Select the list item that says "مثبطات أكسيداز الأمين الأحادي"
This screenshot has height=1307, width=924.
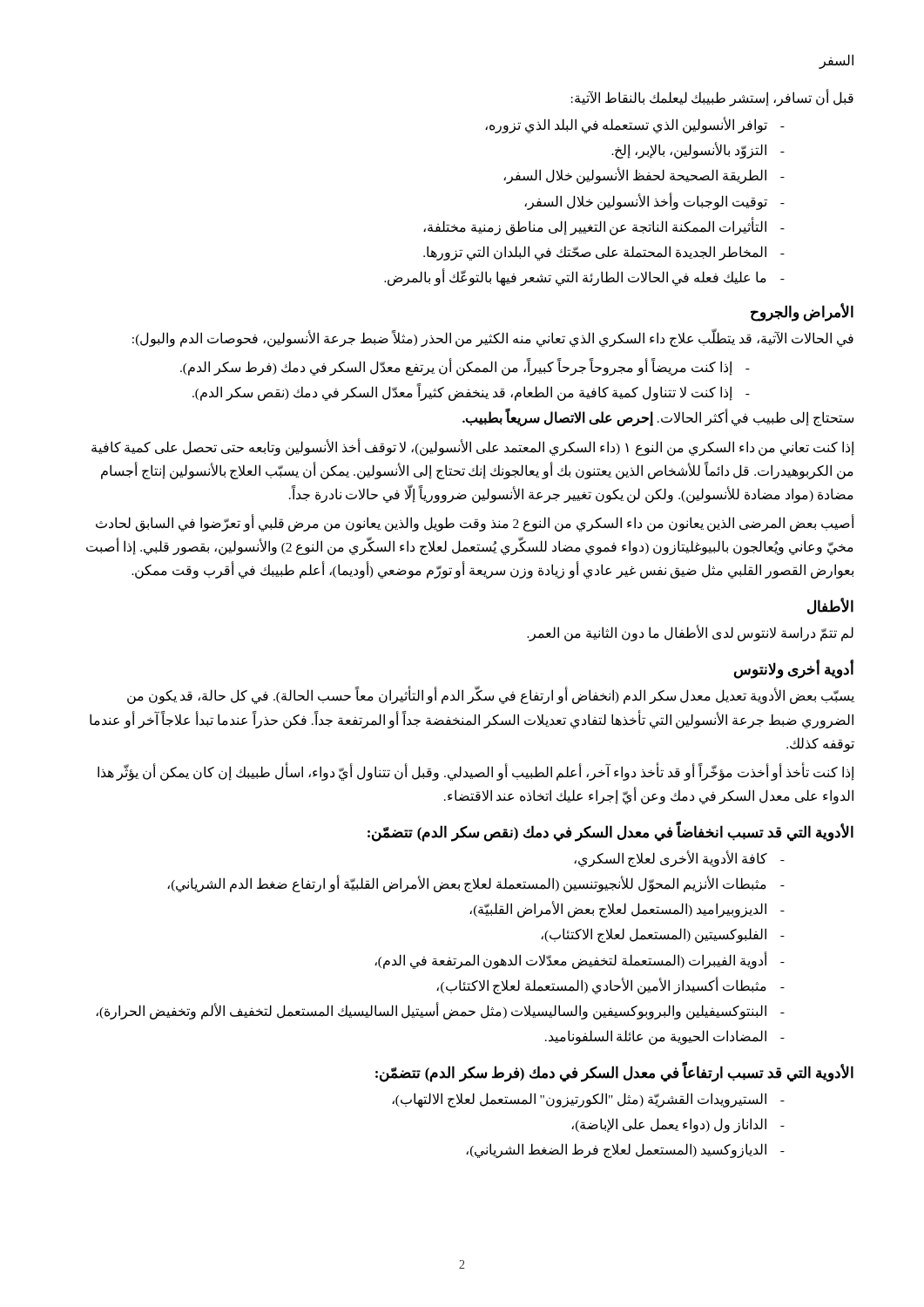[x=602, y=986]
